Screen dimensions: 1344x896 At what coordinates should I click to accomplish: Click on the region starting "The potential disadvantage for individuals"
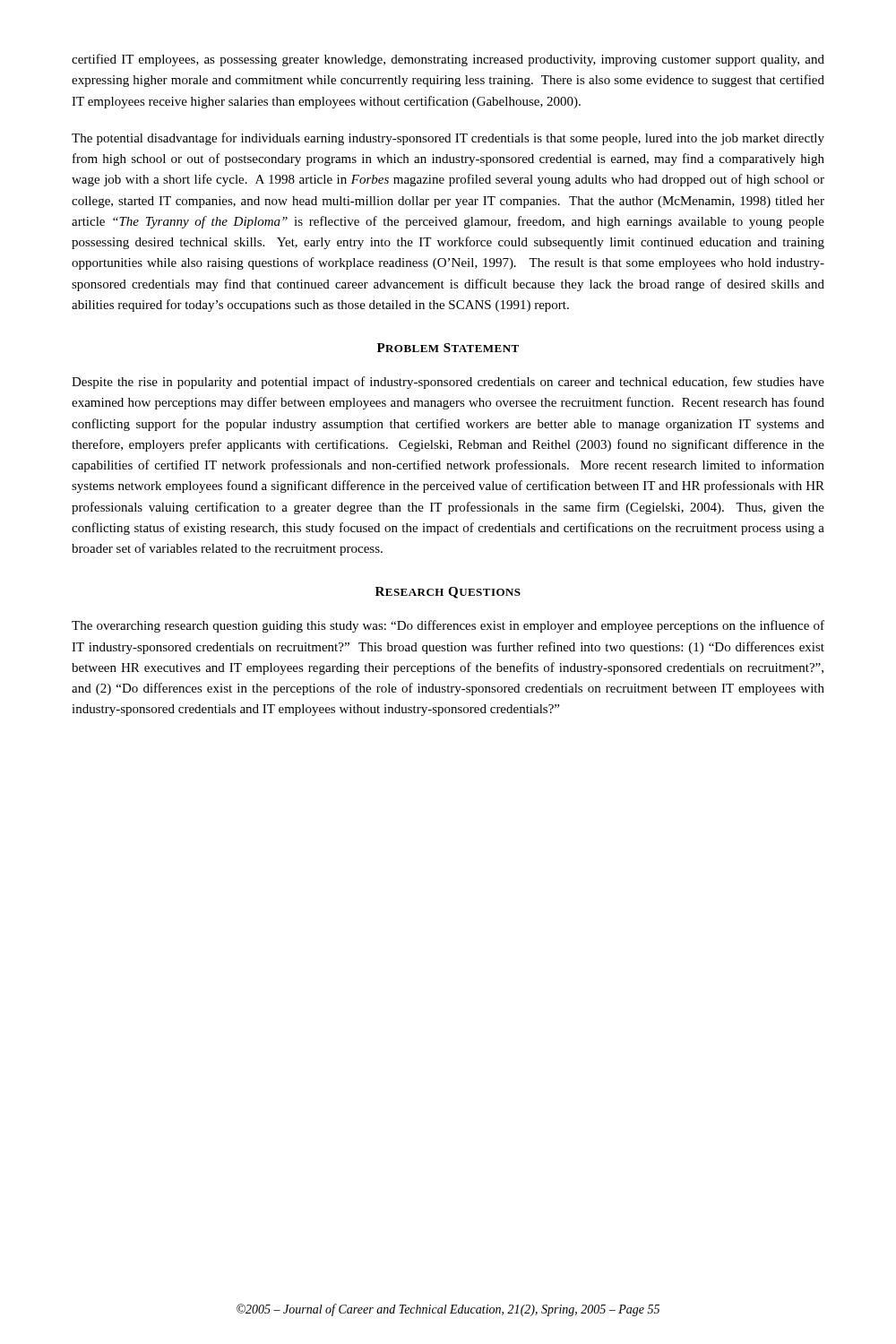(448, 221)
